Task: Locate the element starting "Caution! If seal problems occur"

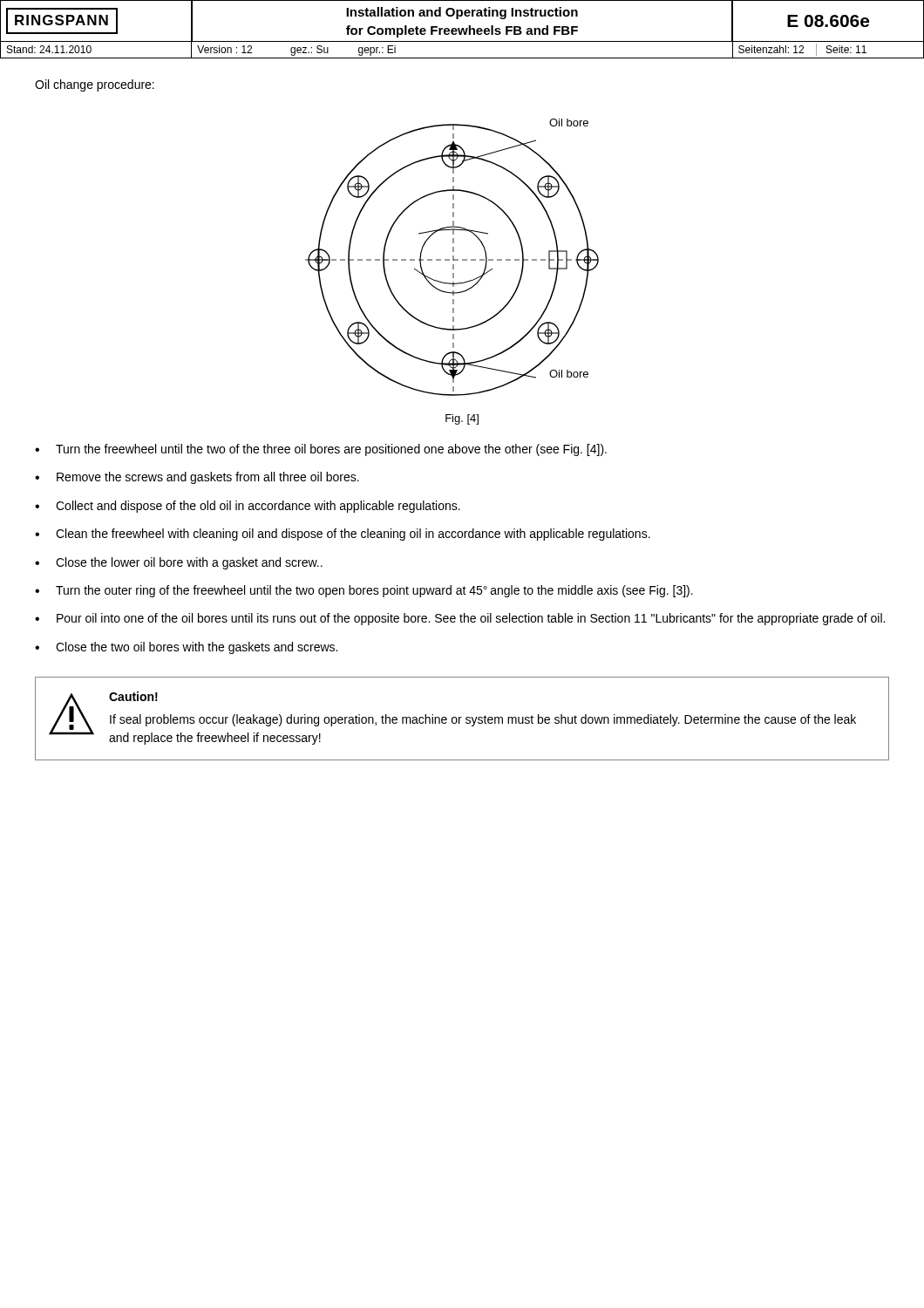Action: (x=460, y=719)
